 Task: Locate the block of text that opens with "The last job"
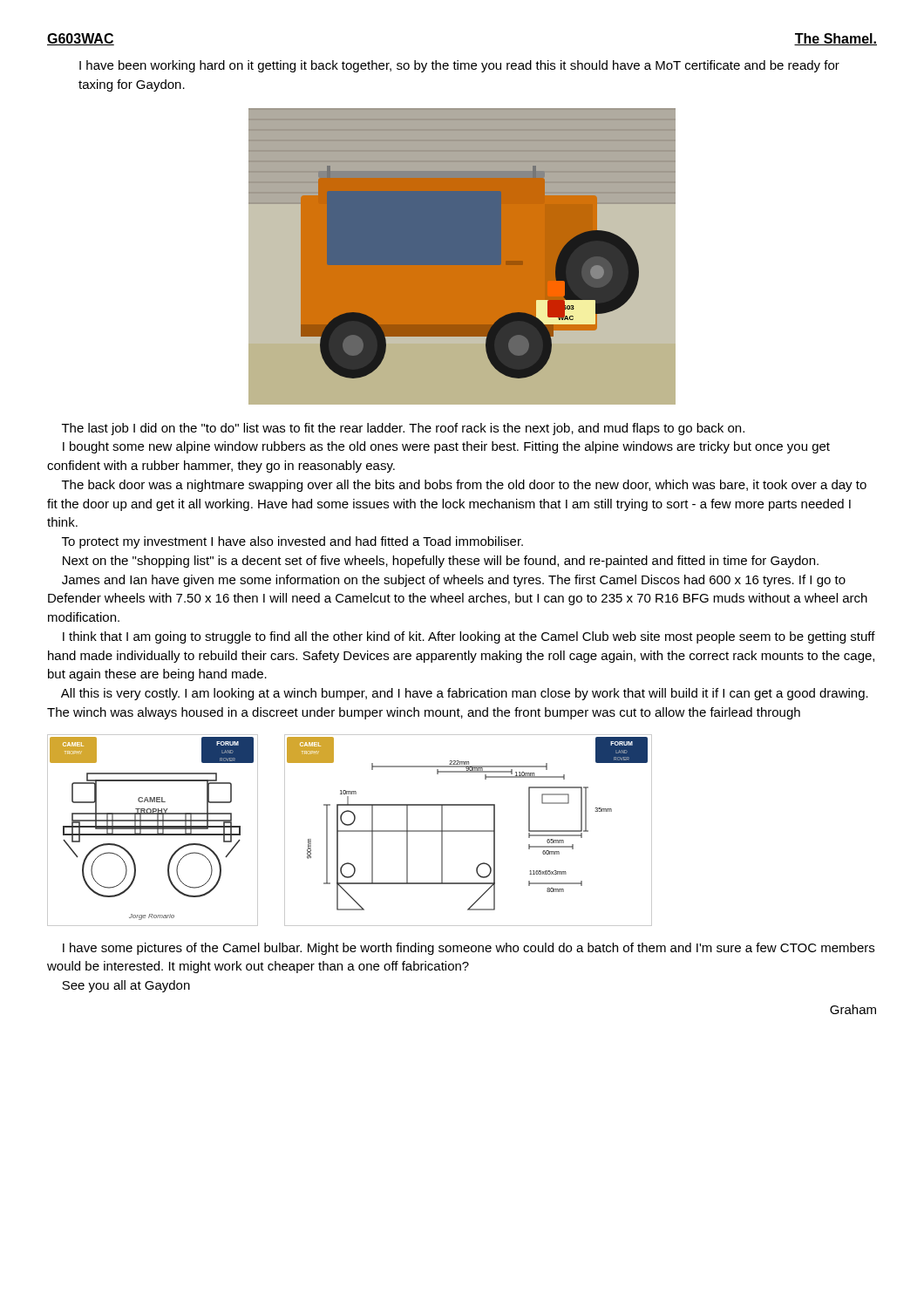pyautogui.click(x=461, y=570)
